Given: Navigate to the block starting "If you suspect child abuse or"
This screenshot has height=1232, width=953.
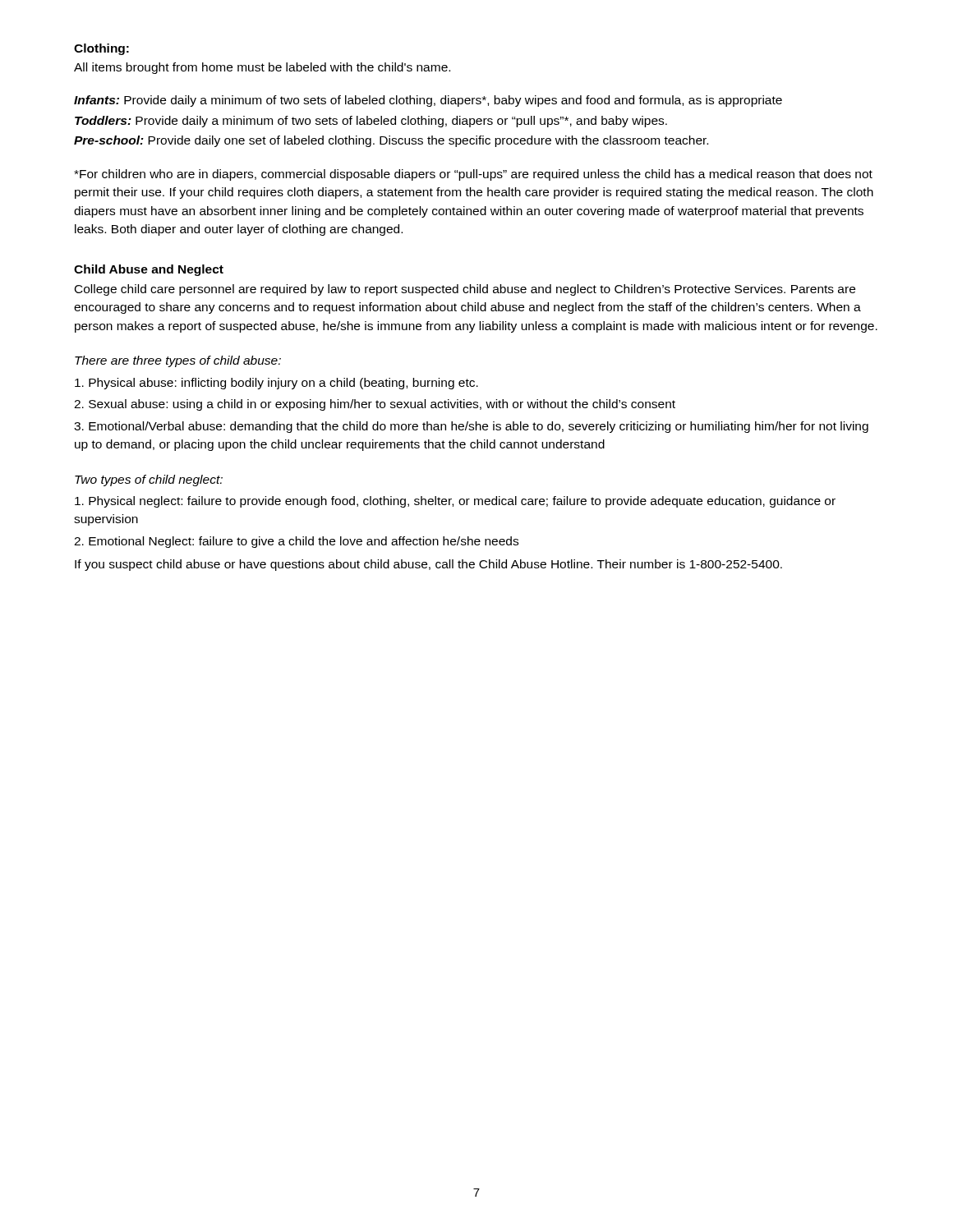Looking at the screenshot, I should coord(428,564).
